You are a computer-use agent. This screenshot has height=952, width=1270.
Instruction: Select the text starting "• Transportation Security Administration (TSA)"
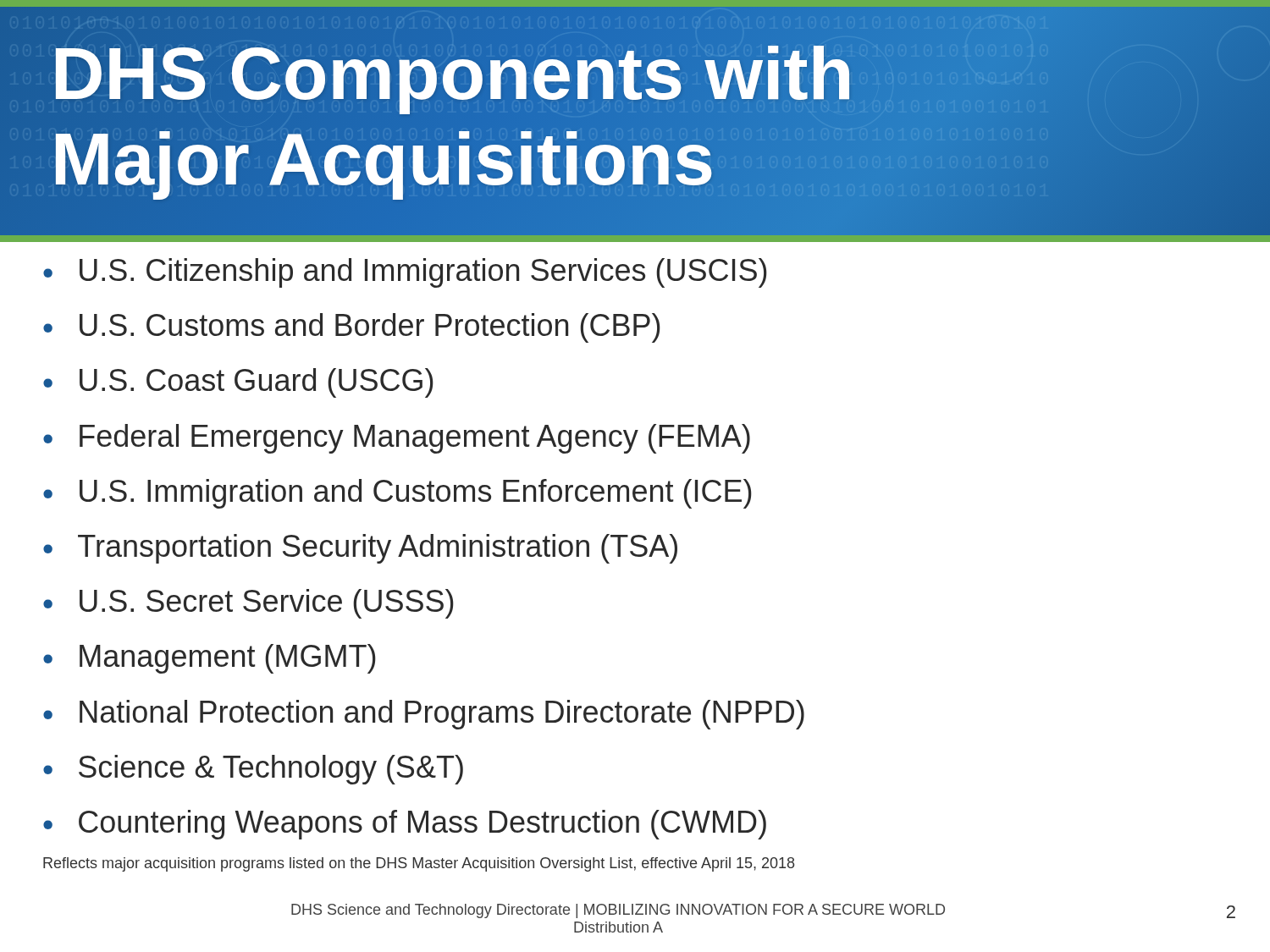tap(361, 549)
